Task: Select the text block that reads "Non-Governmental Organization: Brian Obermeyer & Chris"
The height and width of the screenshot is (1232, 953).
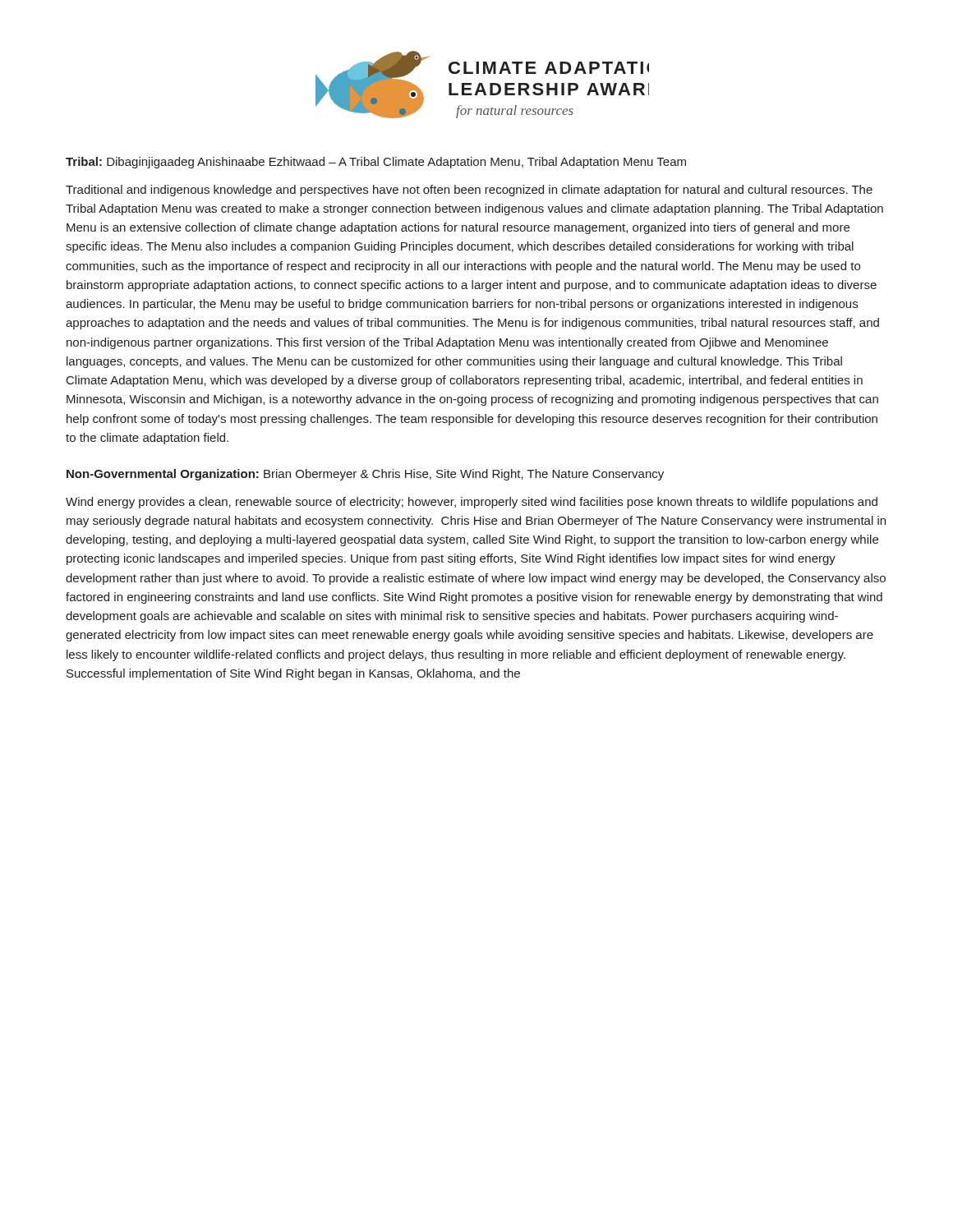Action: 365,474
